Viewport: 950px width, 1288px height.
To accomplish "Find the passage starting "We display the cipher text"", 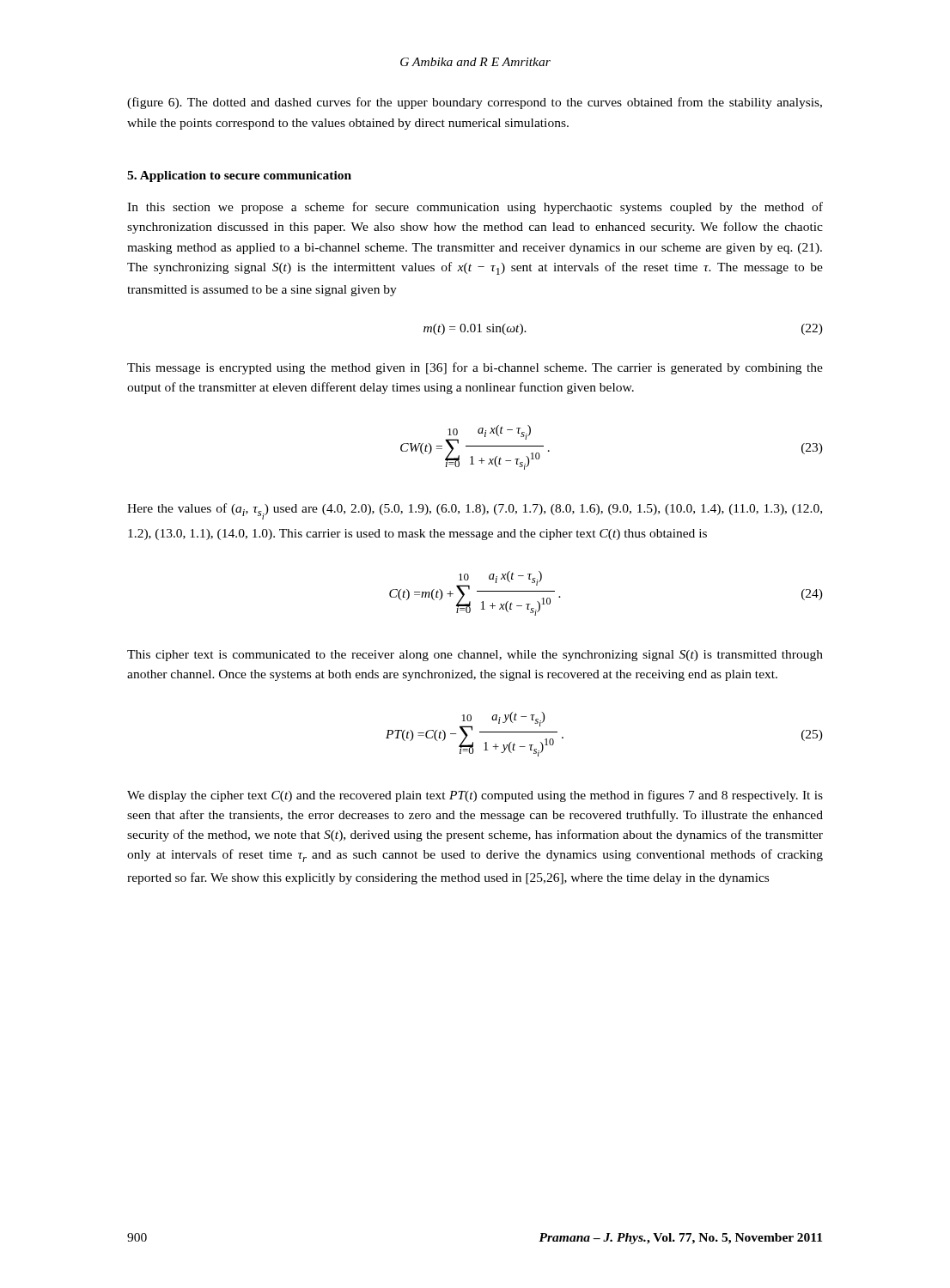I will point(475,836).
